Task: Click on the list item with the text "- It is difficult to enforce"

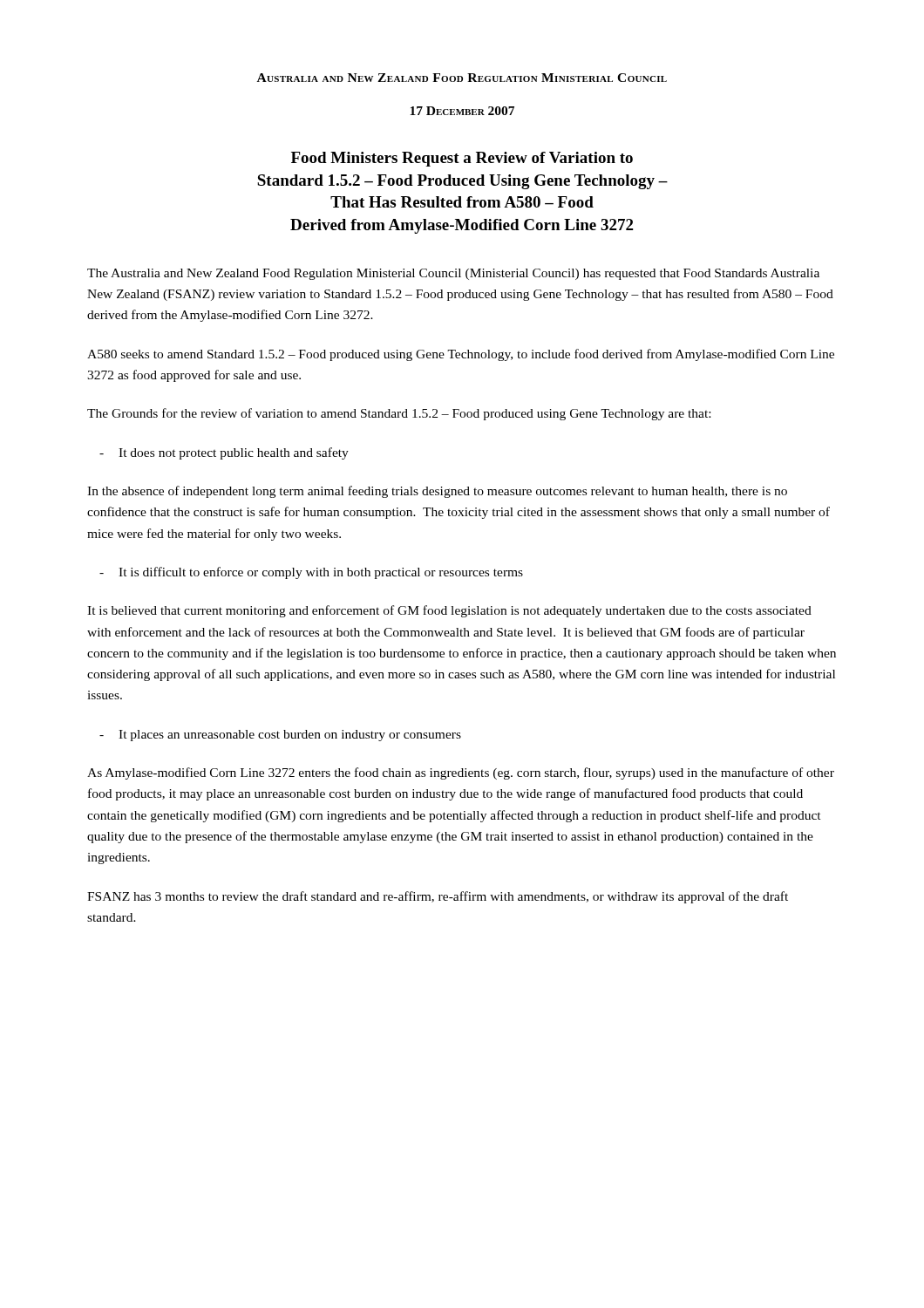Action: point(311,572)
